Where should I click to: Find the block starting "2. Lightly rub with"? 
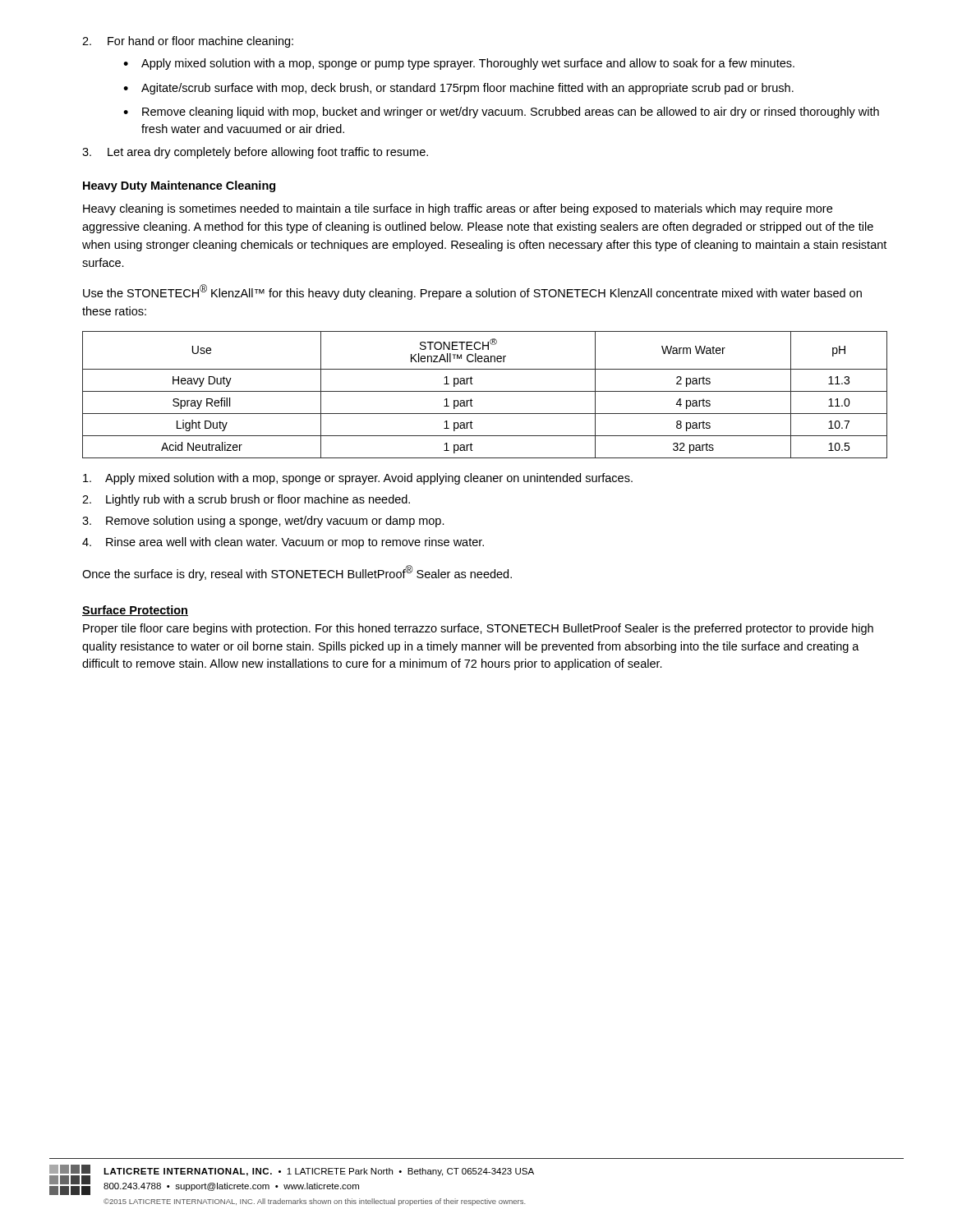pos(247,500)
